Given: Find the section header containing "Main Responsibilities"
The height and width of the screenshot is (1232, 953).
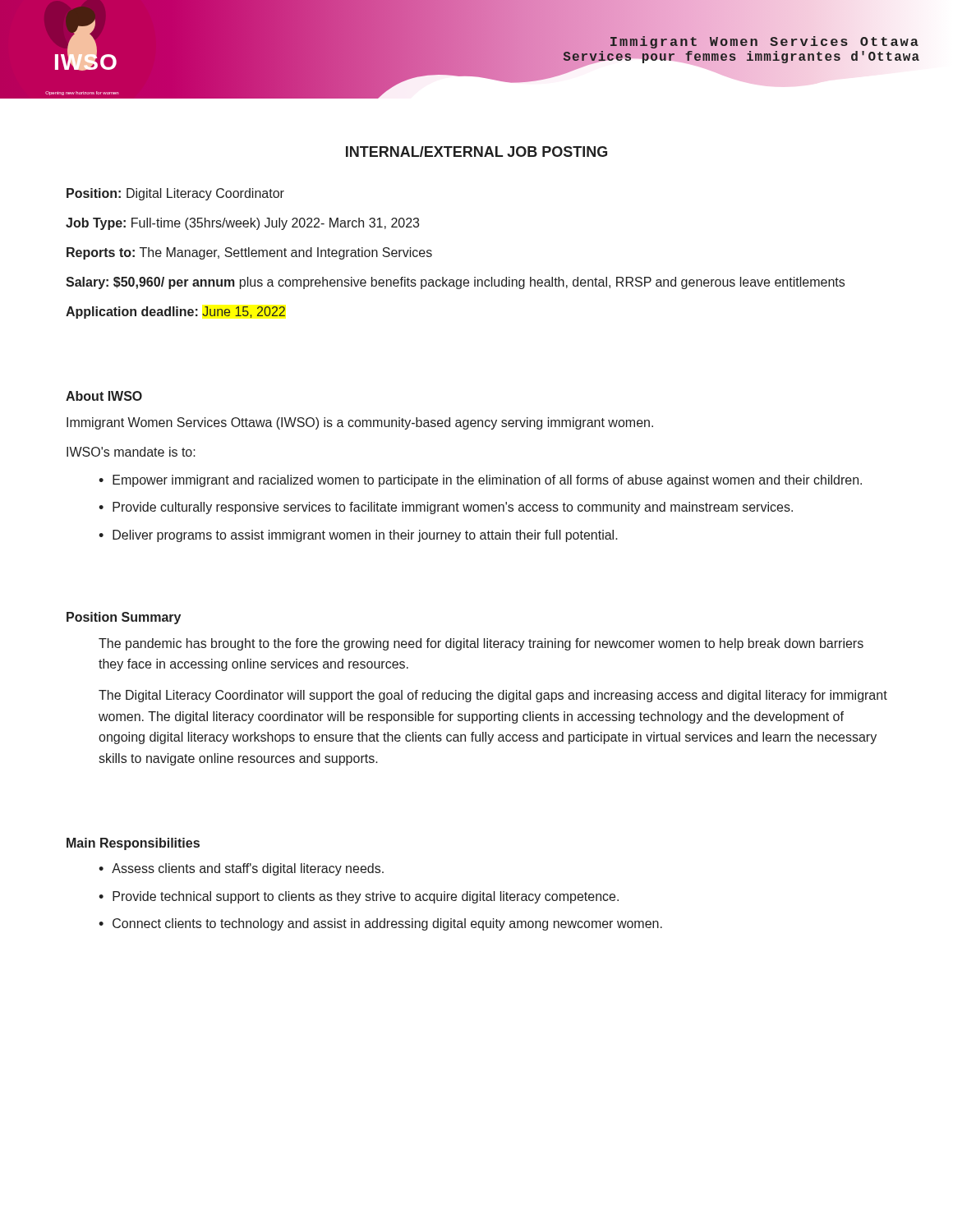Looking at the screenshot, I should click(133, 843).
